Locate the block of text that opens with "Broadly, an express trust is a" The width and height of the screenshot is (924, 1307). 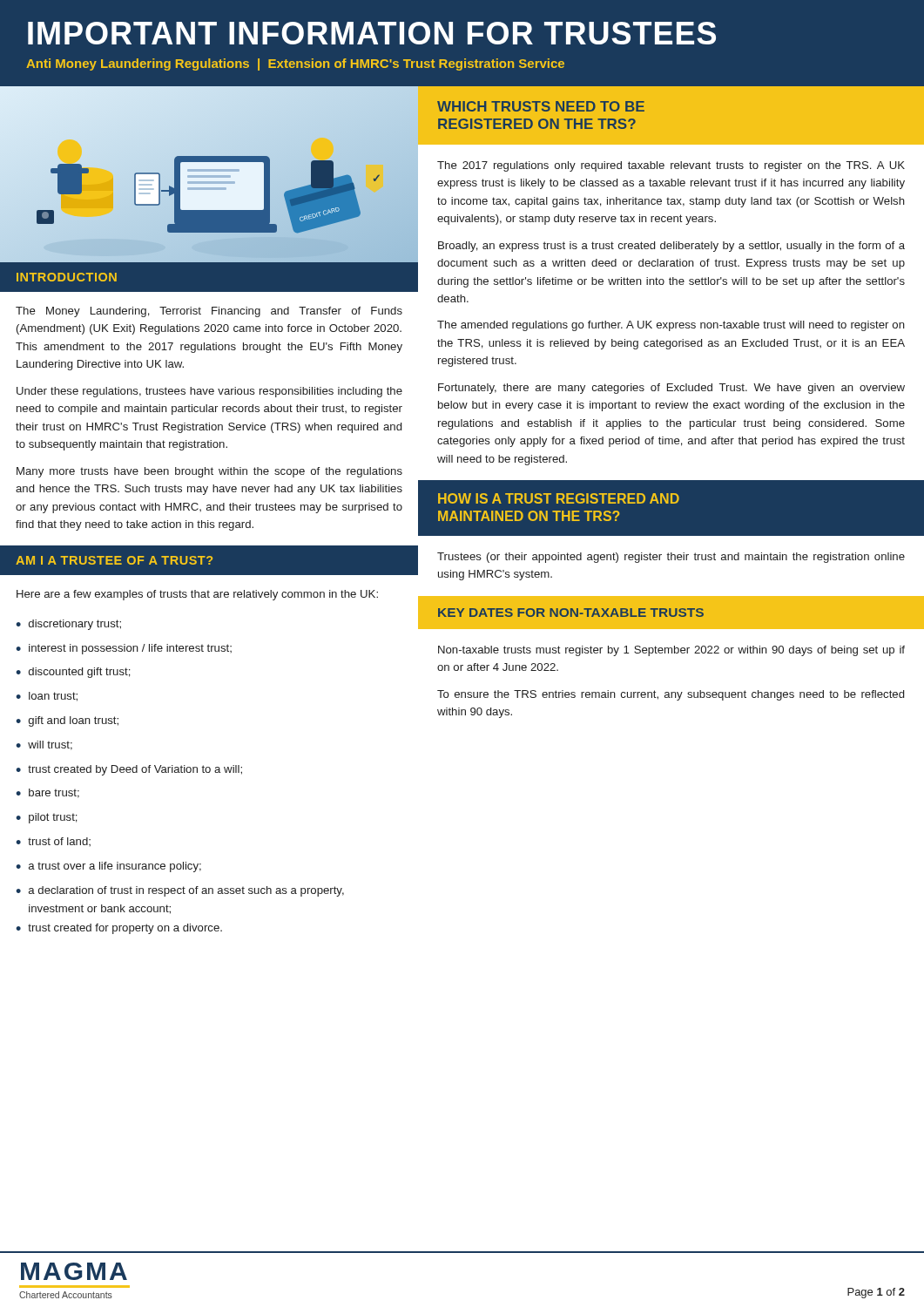671,272
